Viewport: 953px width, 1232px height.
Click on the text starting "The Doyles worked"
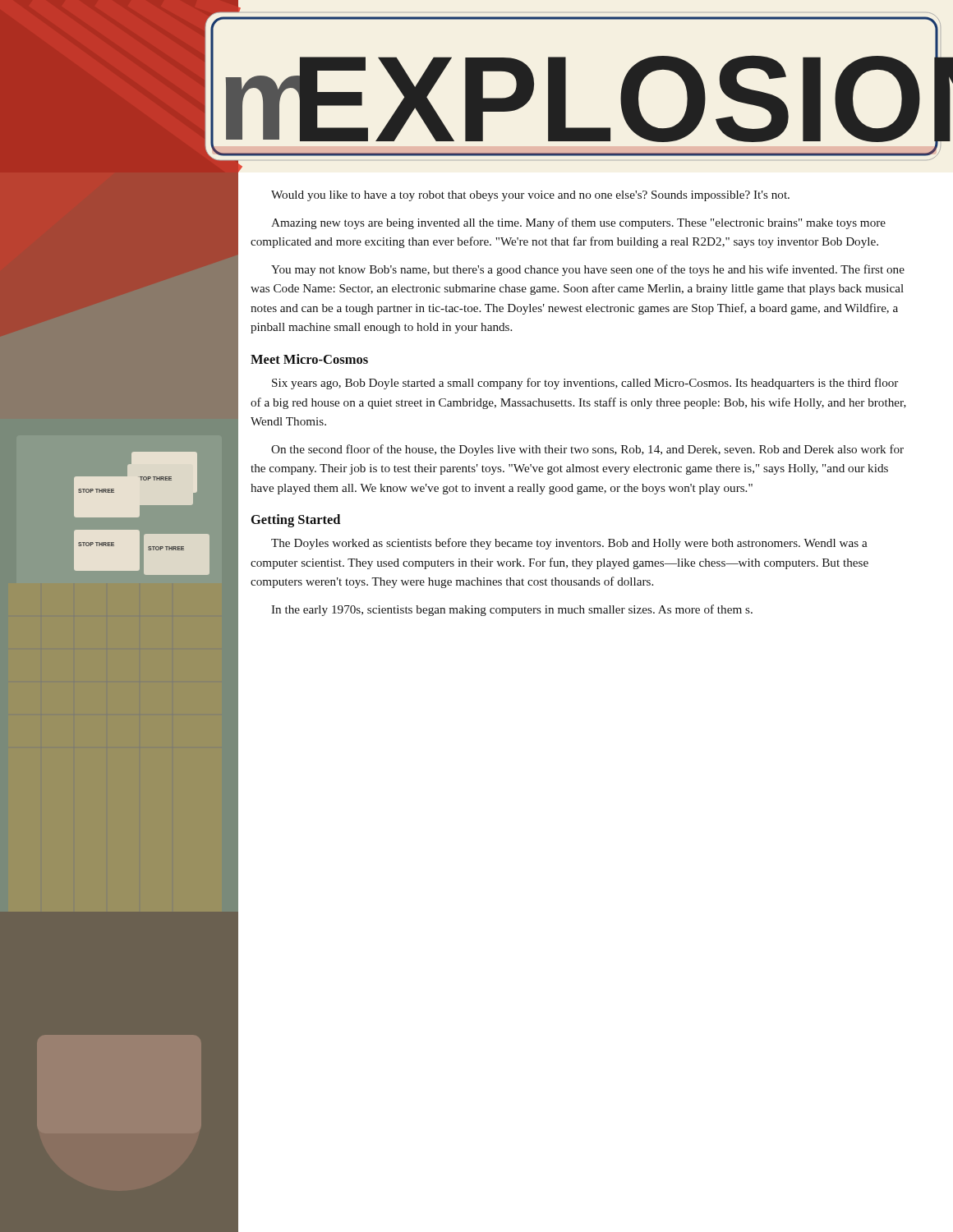pos(579,562)
